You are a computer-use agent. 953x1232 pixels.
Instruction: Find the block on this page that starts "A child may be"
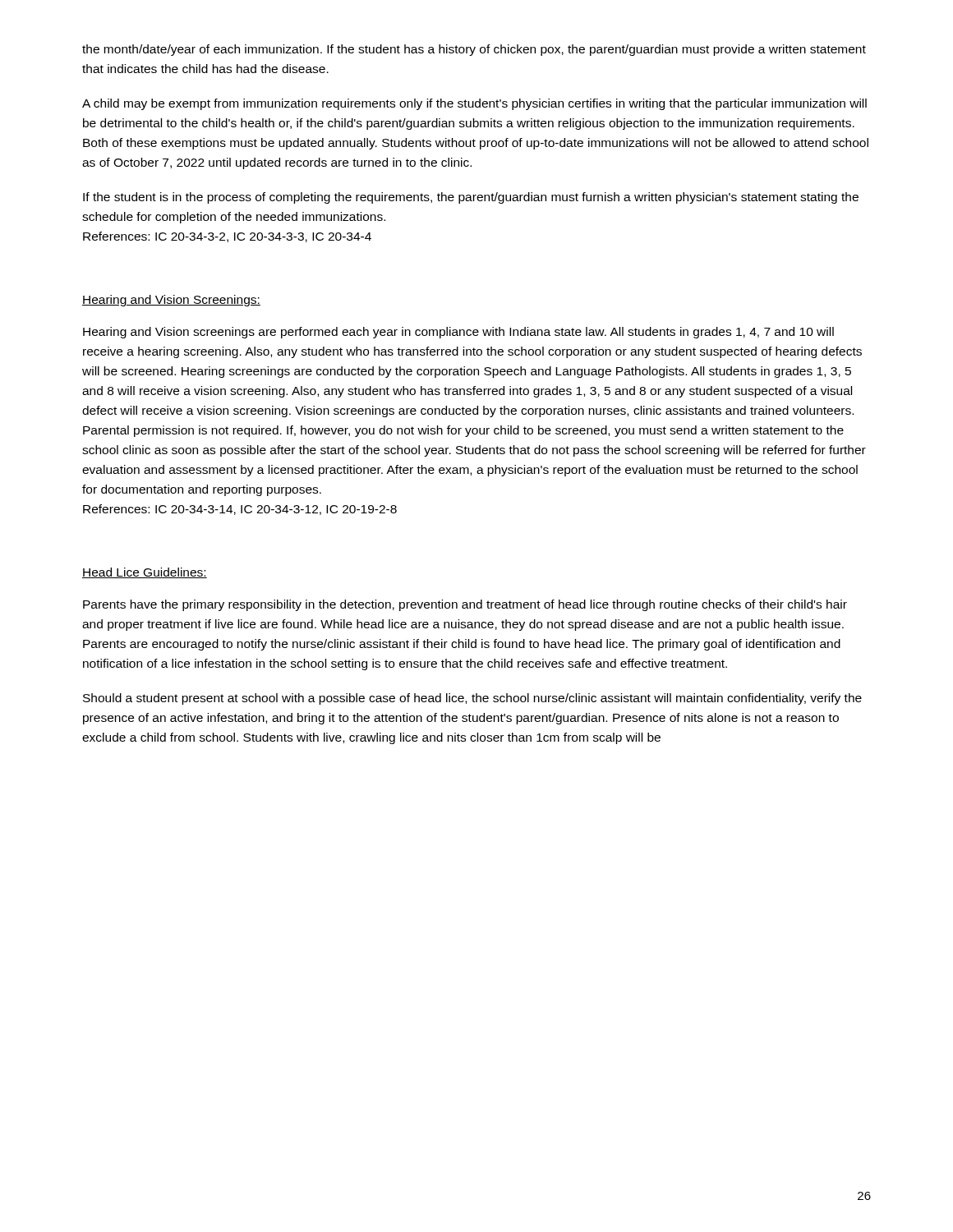(x=476, y=133)
